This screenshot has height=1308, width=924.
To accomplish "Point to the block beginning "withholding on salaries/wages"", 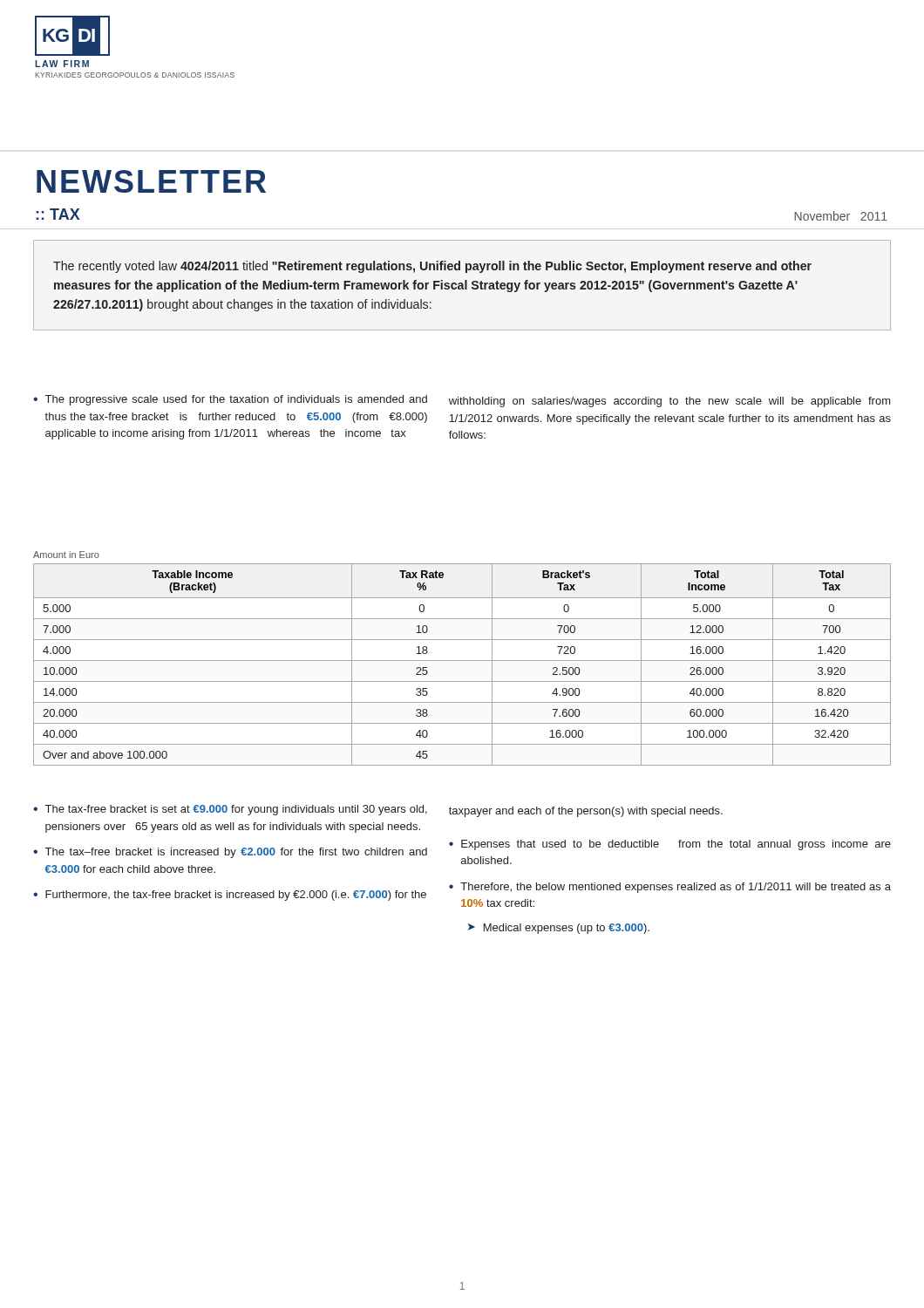I will pos(670,418).
